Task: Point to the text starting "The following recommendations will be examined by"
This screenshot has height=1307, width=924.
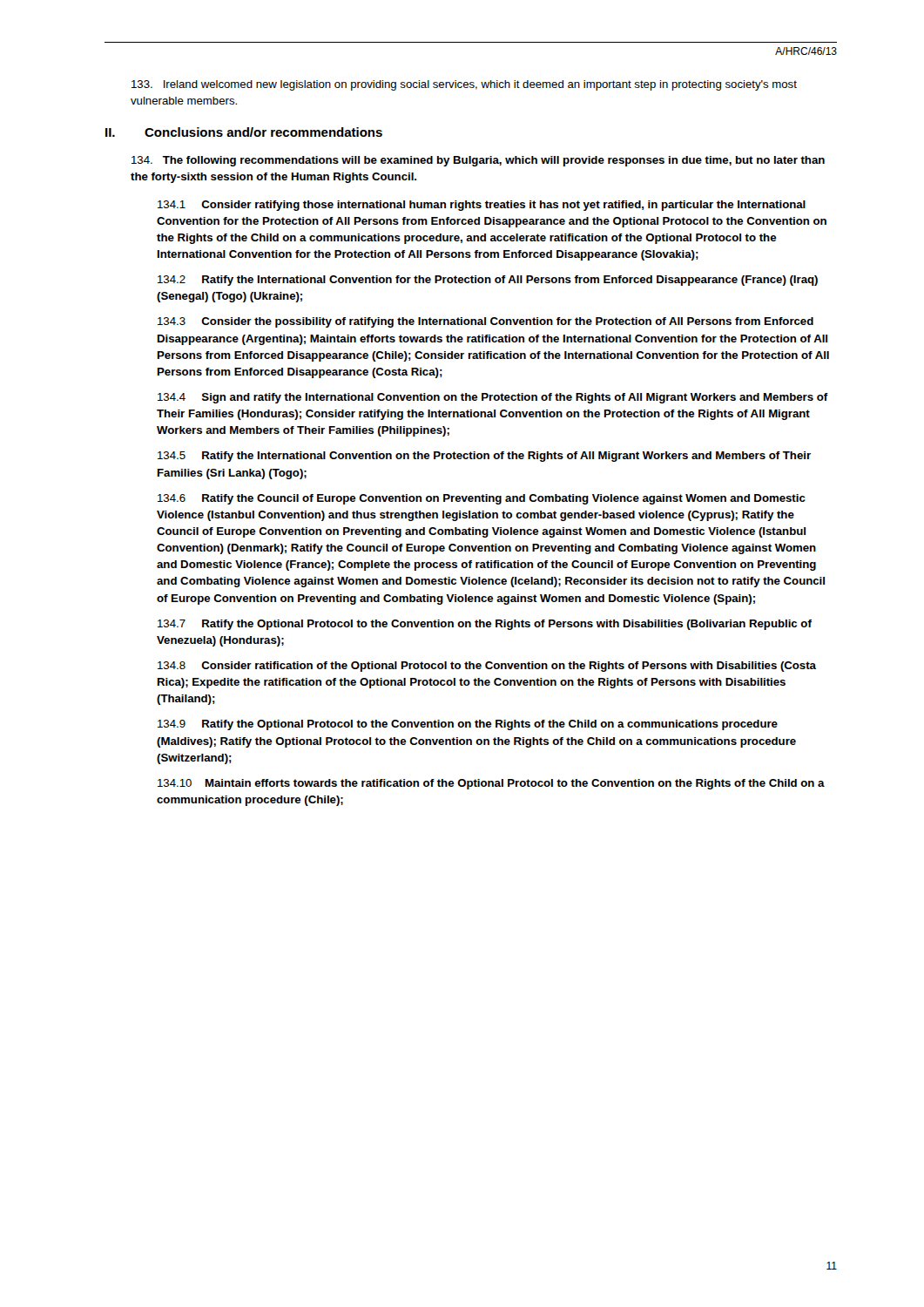Action: tap(478, 168)
